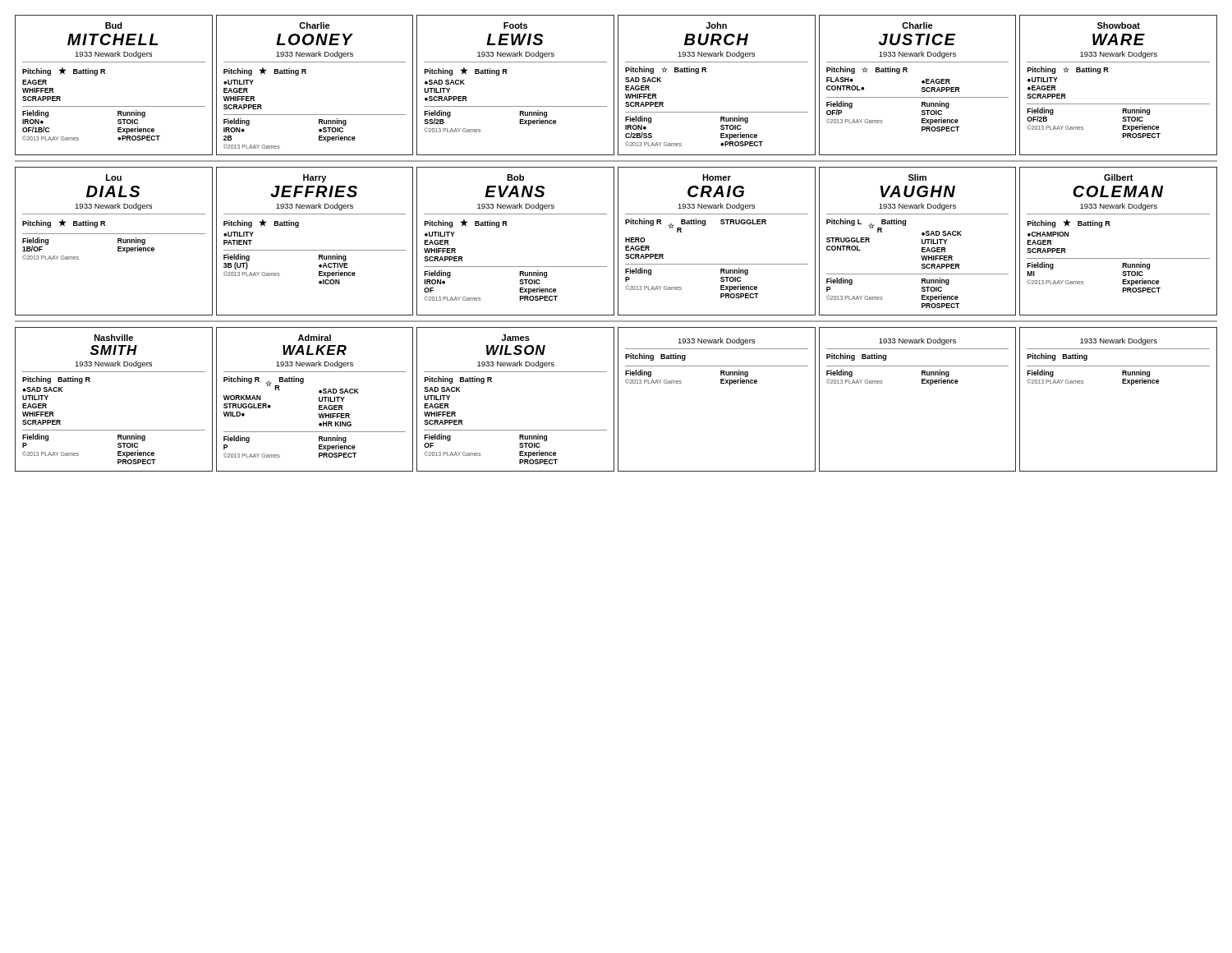
Task: Select the text block with the text "Showboat WARE 1933 Newark Dodgers Pitching"
Action: pyautogui.click(x=1119, y=25)
